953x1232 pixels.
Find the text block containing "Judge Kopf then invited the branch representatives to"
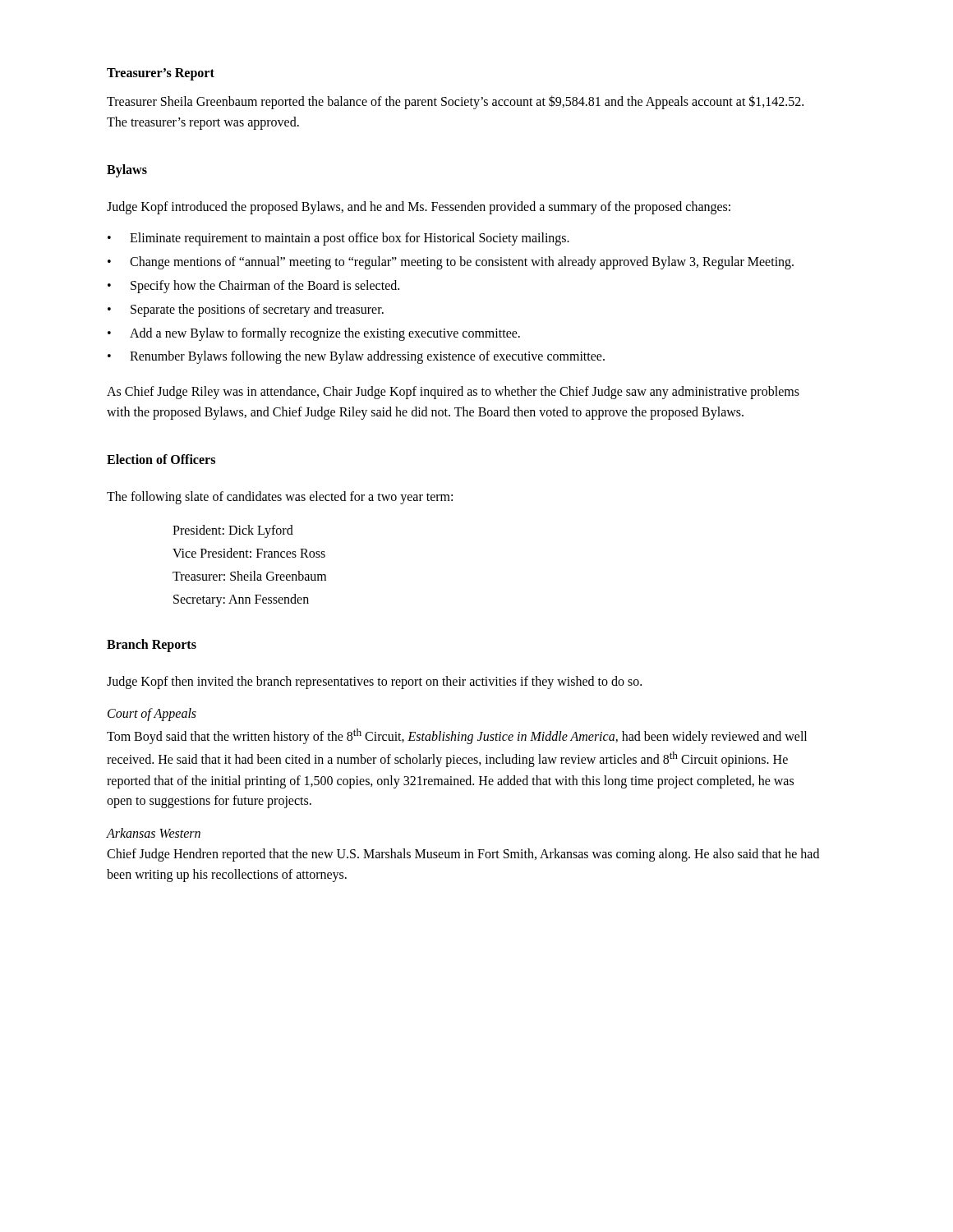[375, 681]
